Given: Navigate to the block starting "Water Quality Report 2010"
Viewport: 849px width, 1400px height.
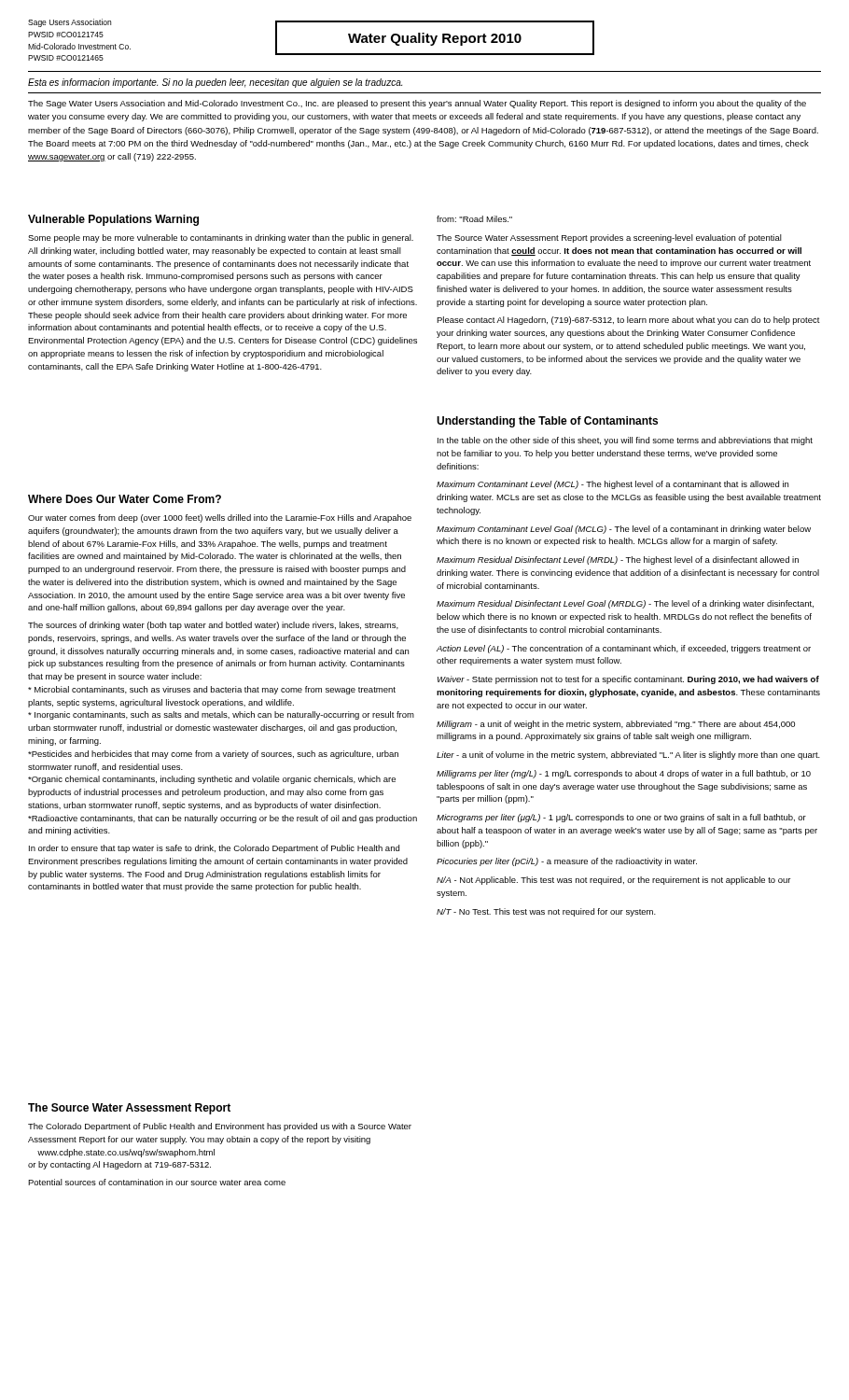Looking at the screenshot, I should point(435,38).
